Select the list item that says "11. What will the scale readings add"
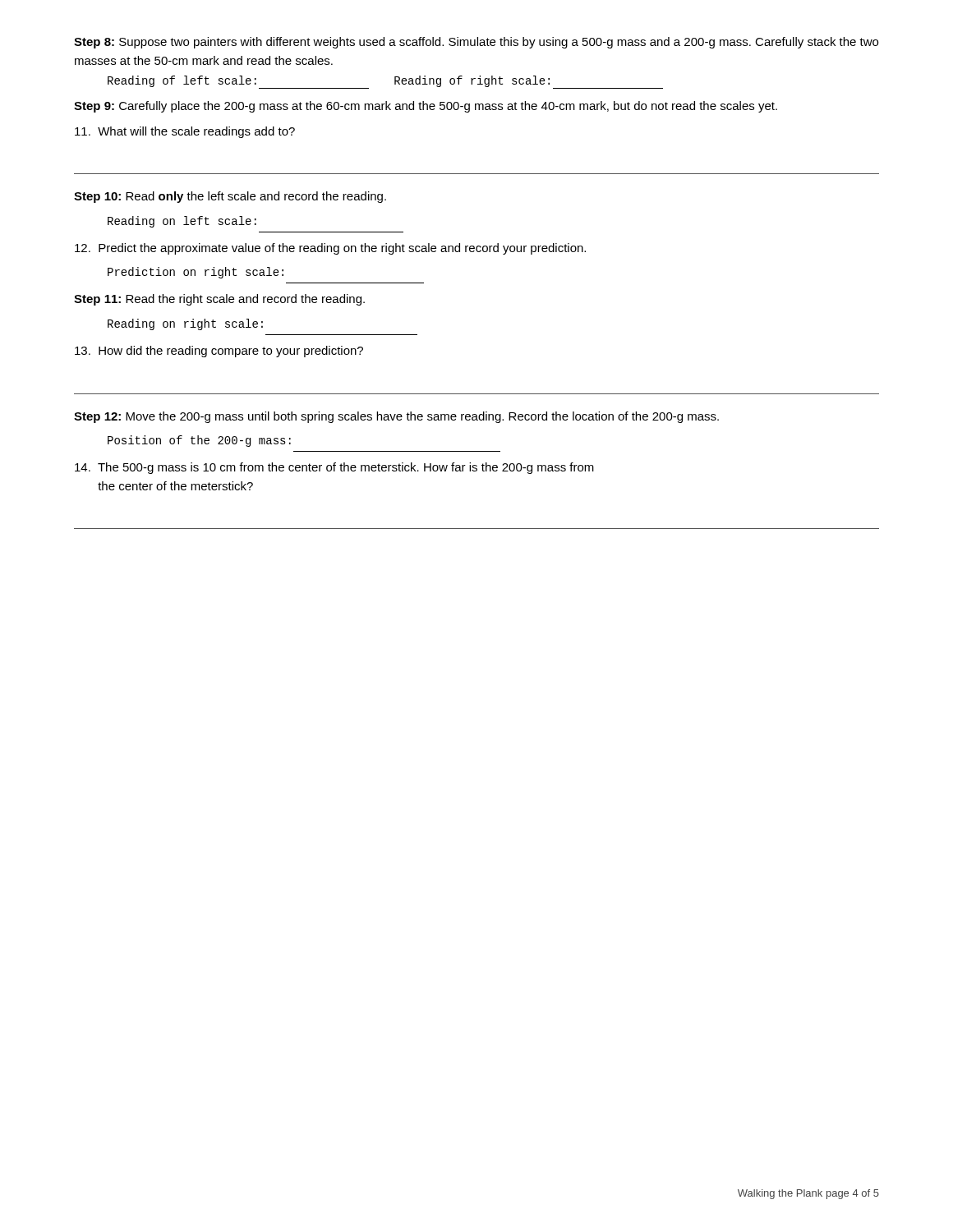This screenshot has height=1232, width=953. pos(185,131)
